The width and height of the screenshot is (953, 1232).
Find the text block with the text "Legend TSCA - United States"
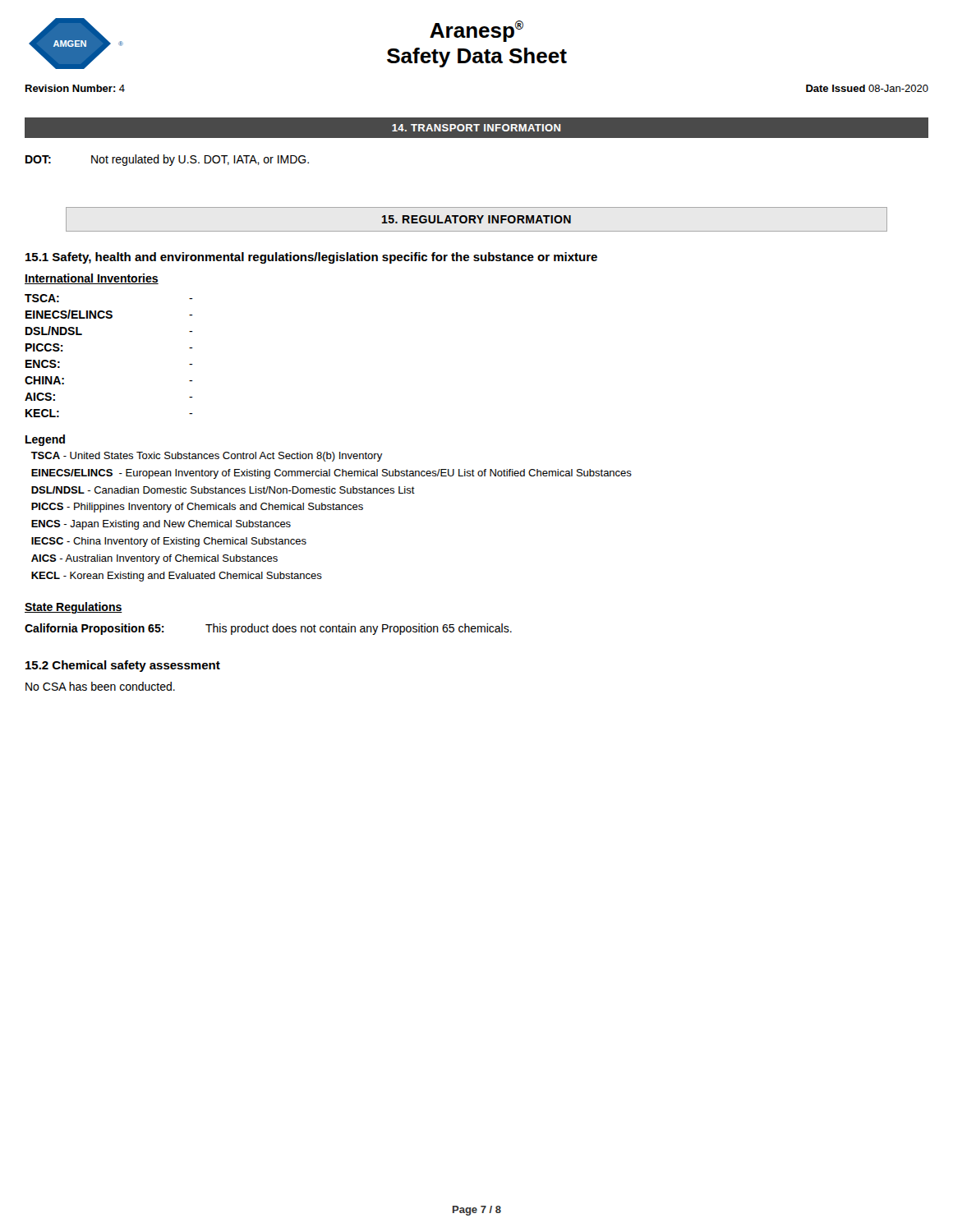(x=45, y=440)
